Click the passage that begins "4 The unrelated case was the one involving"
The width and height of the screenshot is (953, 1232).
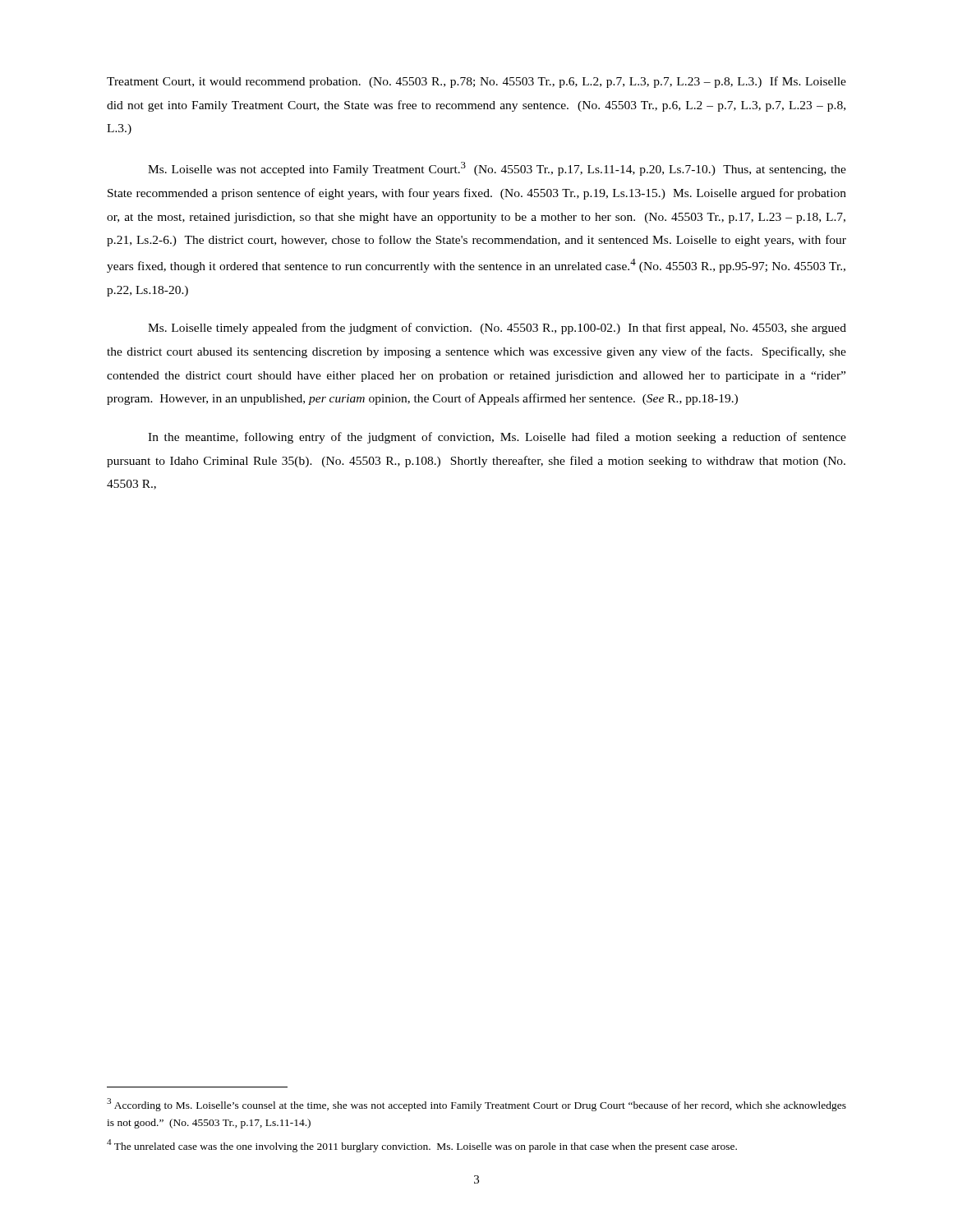pyautogui.click(x=422, y=1144)
